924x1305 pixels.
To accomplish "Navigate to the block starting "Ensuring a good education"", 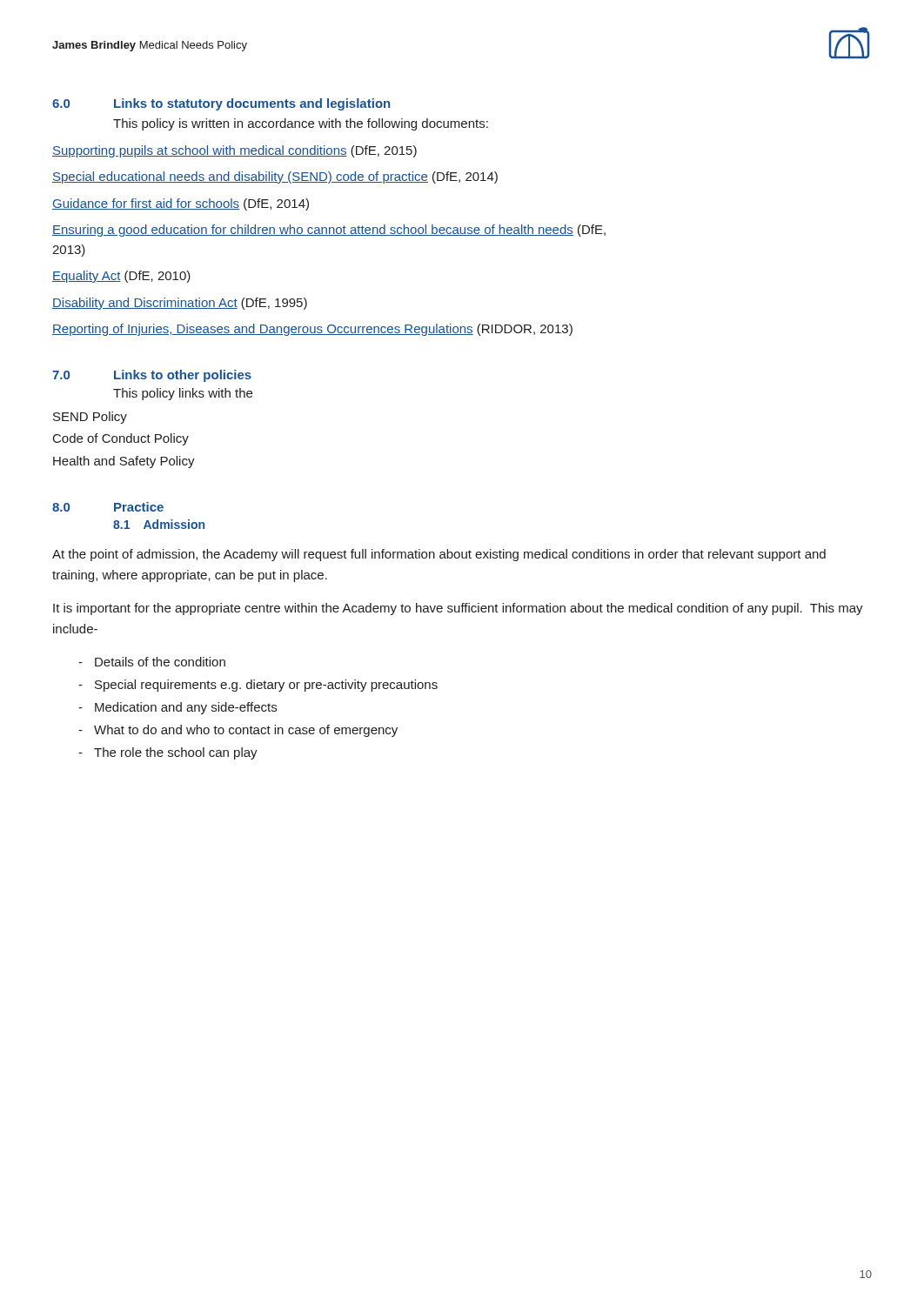I will pyautogui.click(x=329, y=239).
